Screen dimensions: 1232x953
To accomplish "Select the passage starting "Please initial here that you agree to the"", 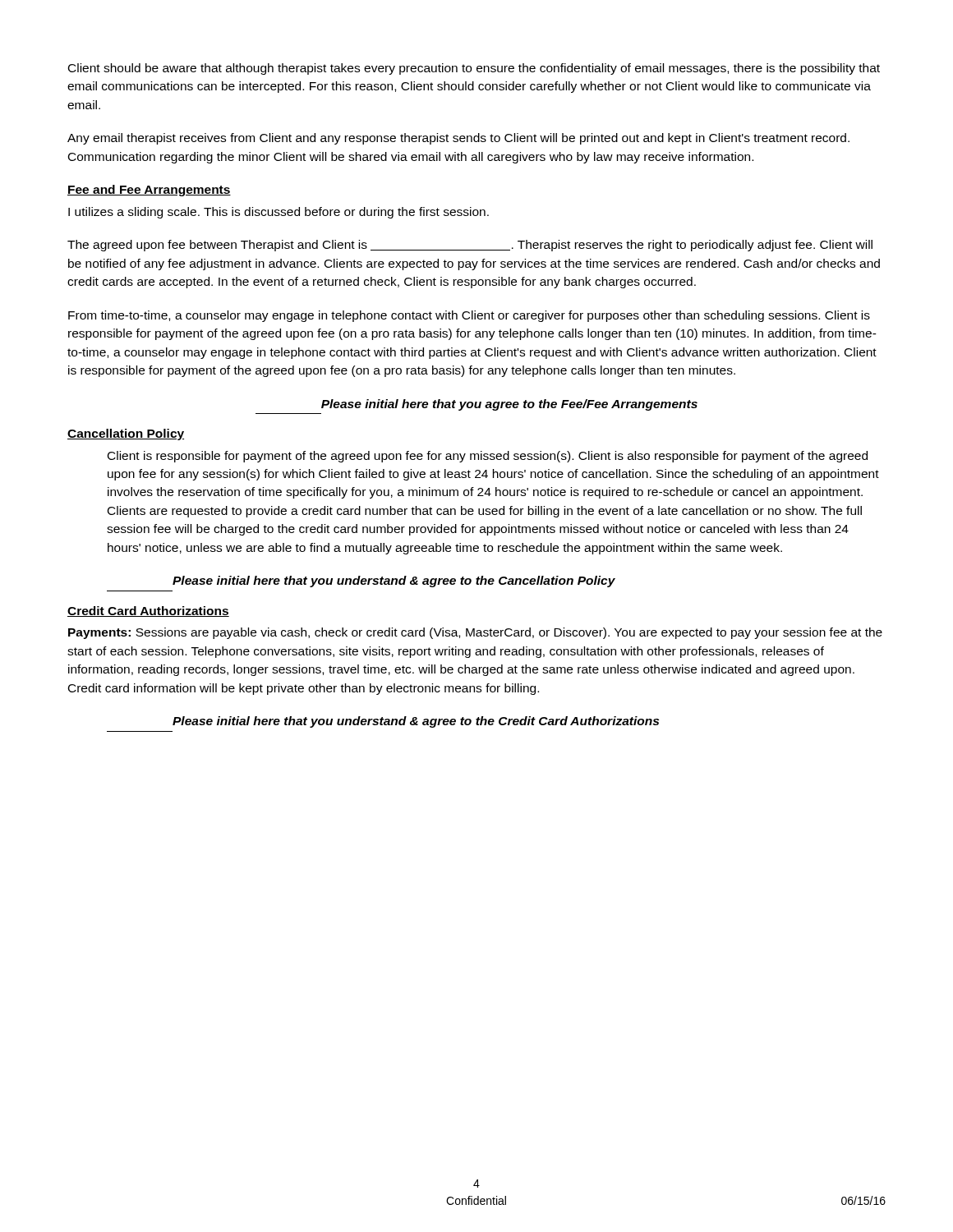I will tap(476, 404).
